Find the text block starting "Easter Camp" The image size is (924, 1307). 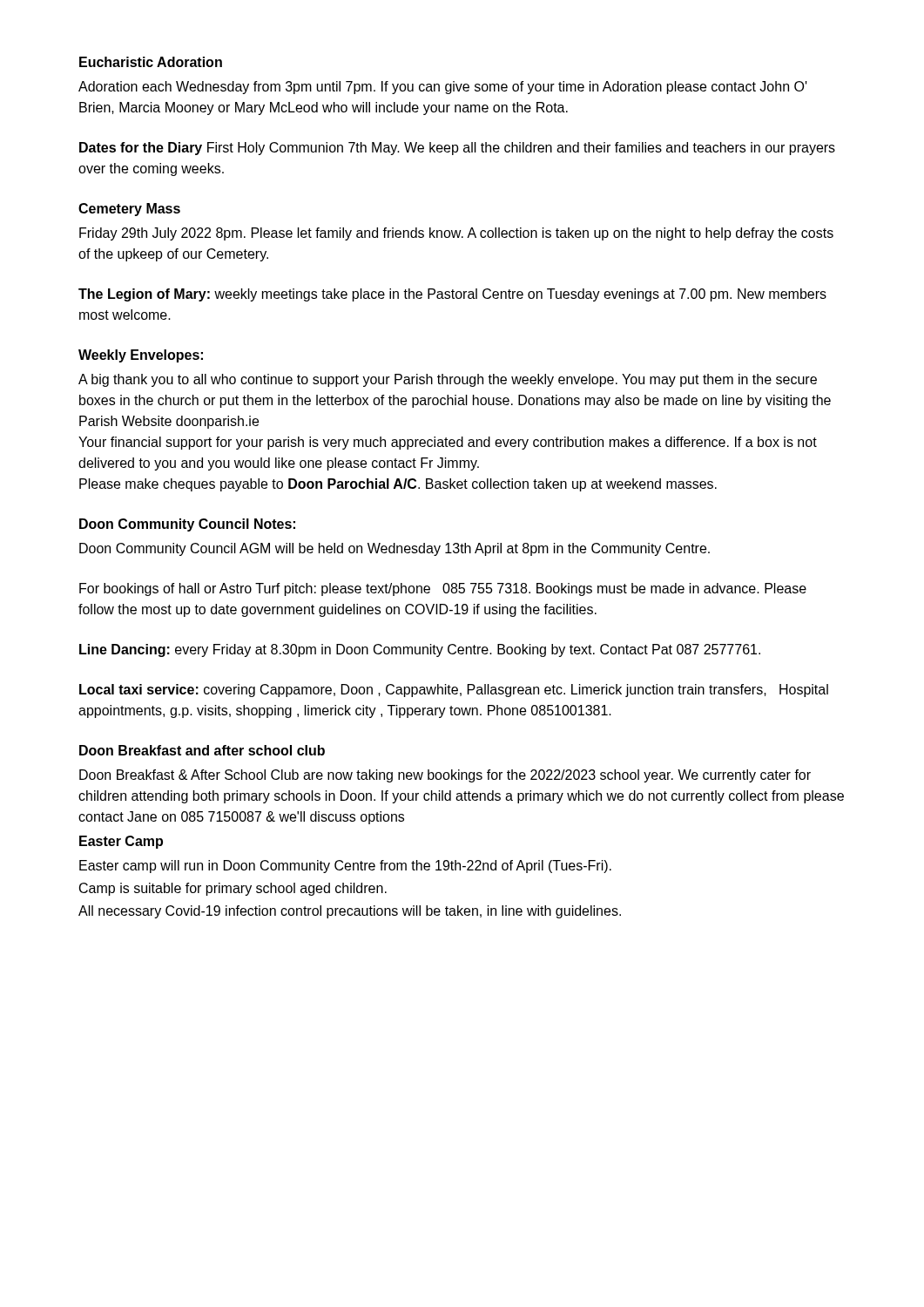(121, 842)
